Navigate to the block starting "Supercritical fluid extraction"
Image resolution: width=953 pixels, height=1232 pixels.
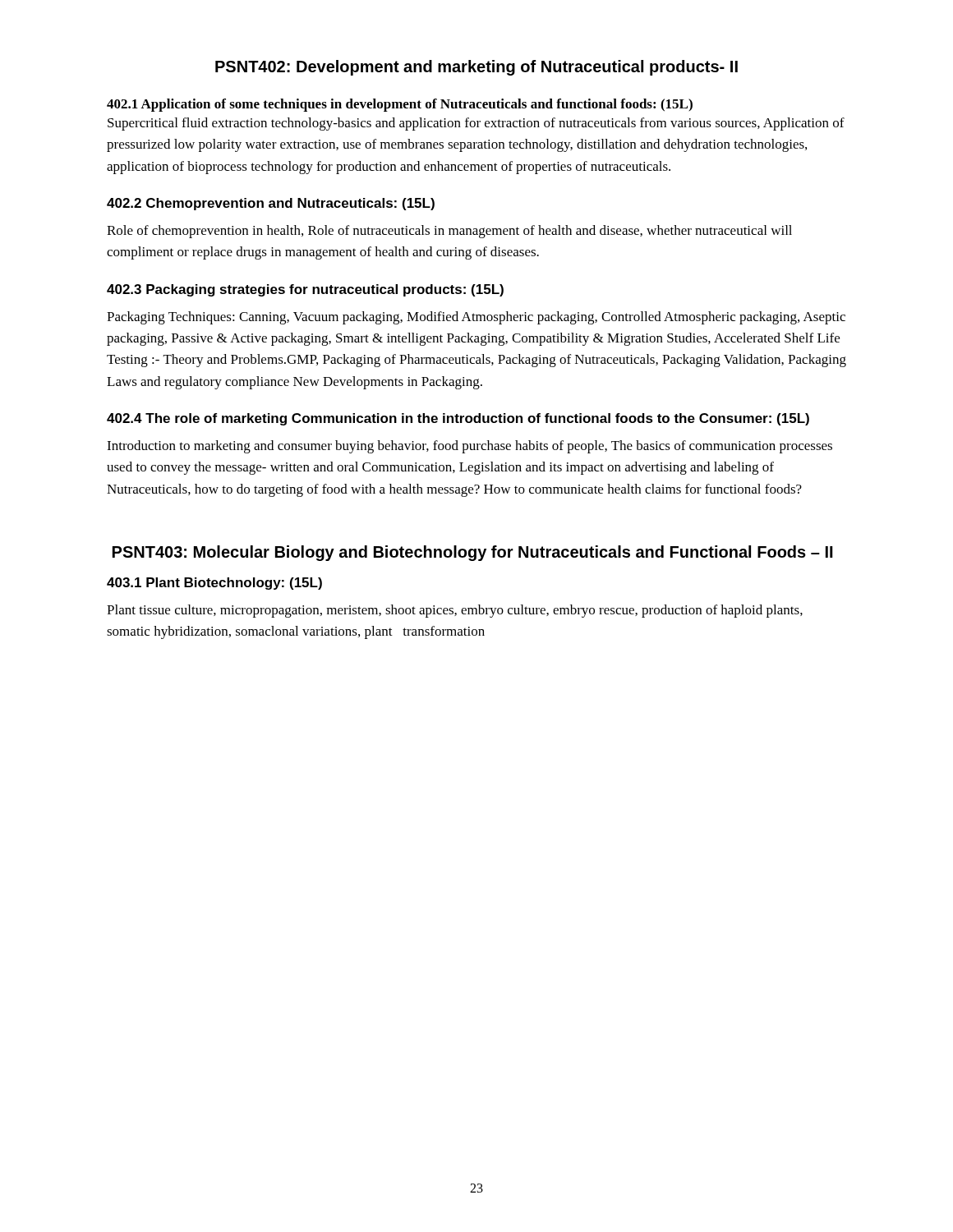pyautogui.click(x=475, y=144)
